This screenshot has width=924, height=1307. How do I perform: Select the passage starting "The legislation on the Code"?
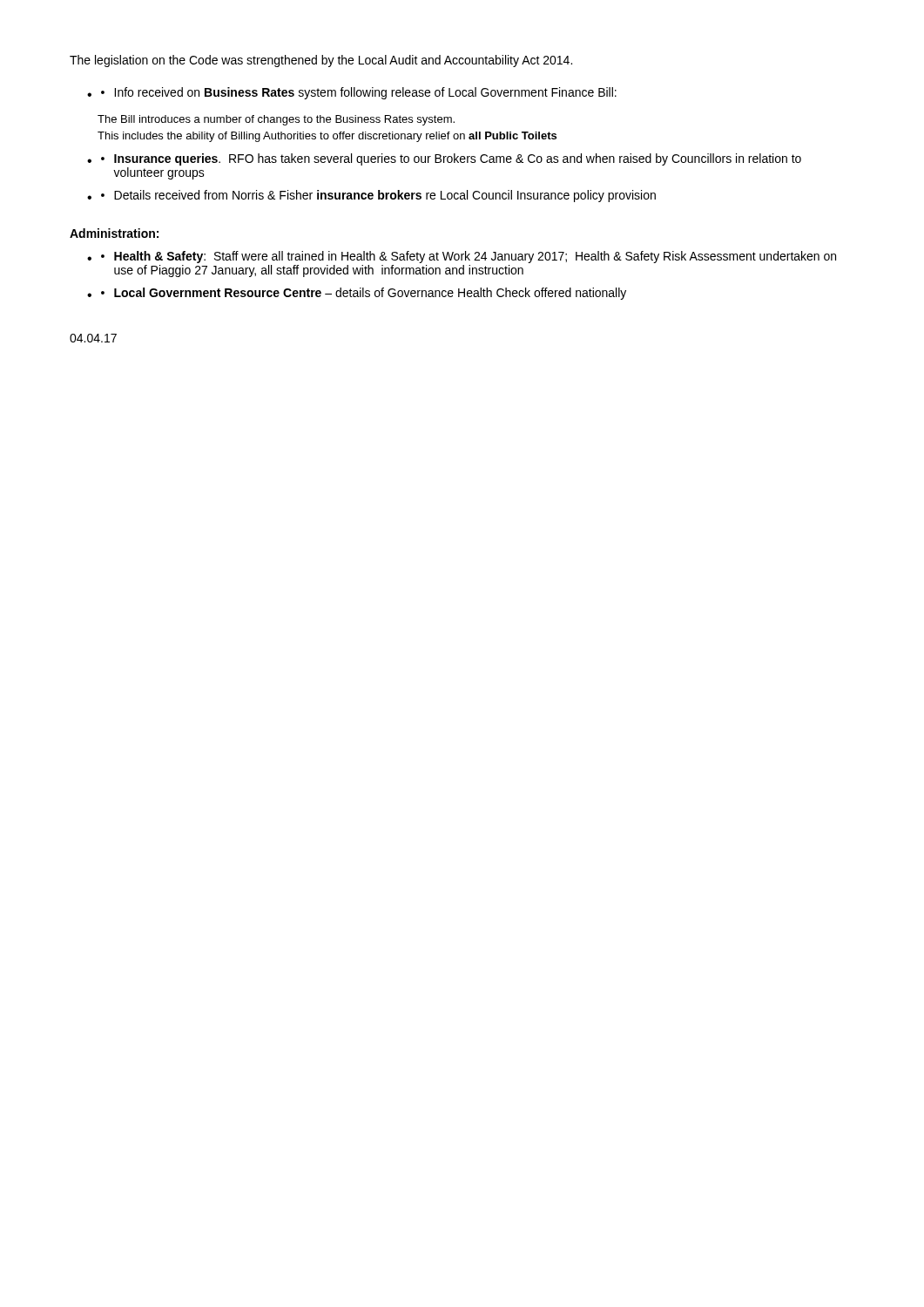[x=321, y=60]
